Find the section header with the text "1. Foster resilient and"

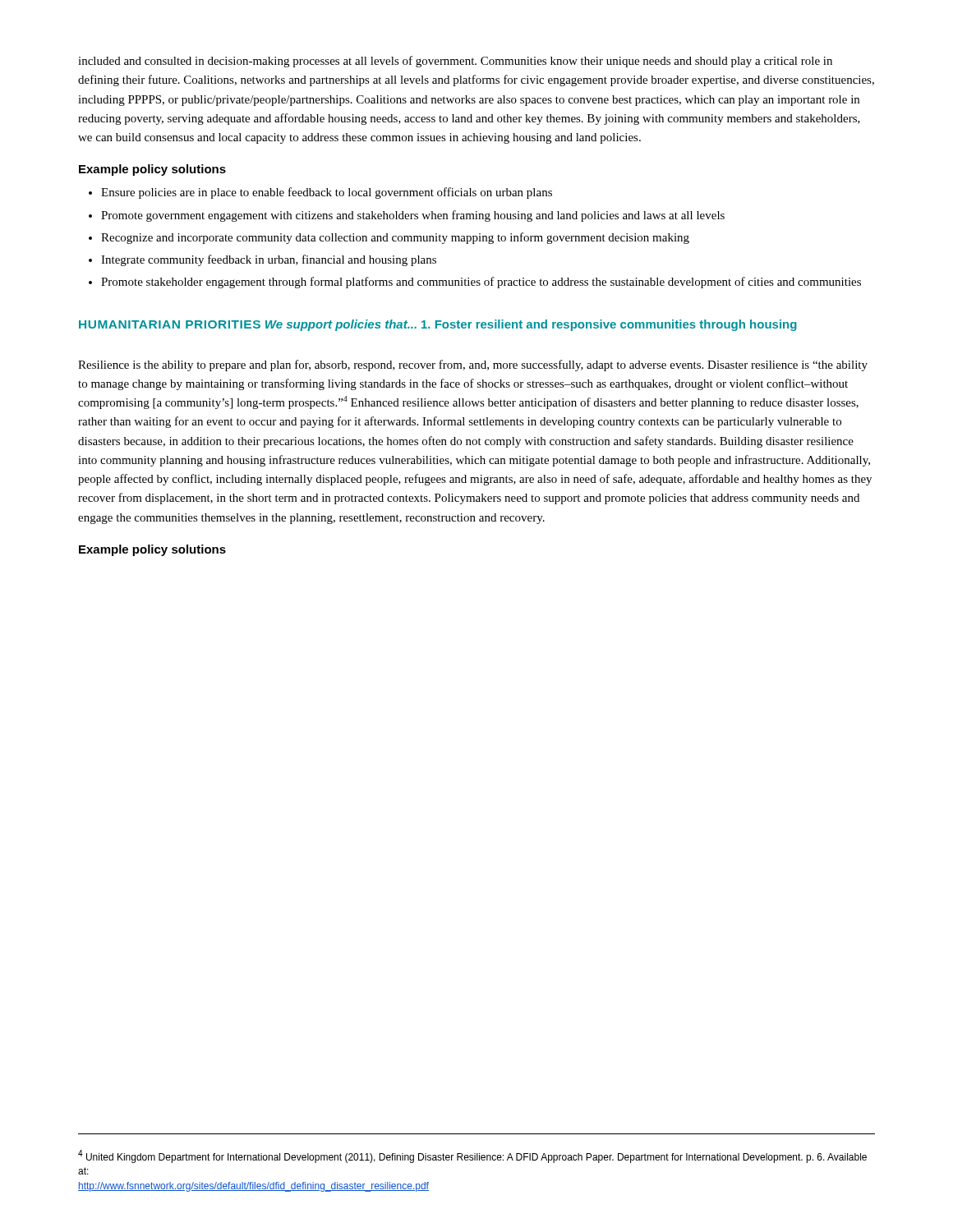(x=609, y=324)
